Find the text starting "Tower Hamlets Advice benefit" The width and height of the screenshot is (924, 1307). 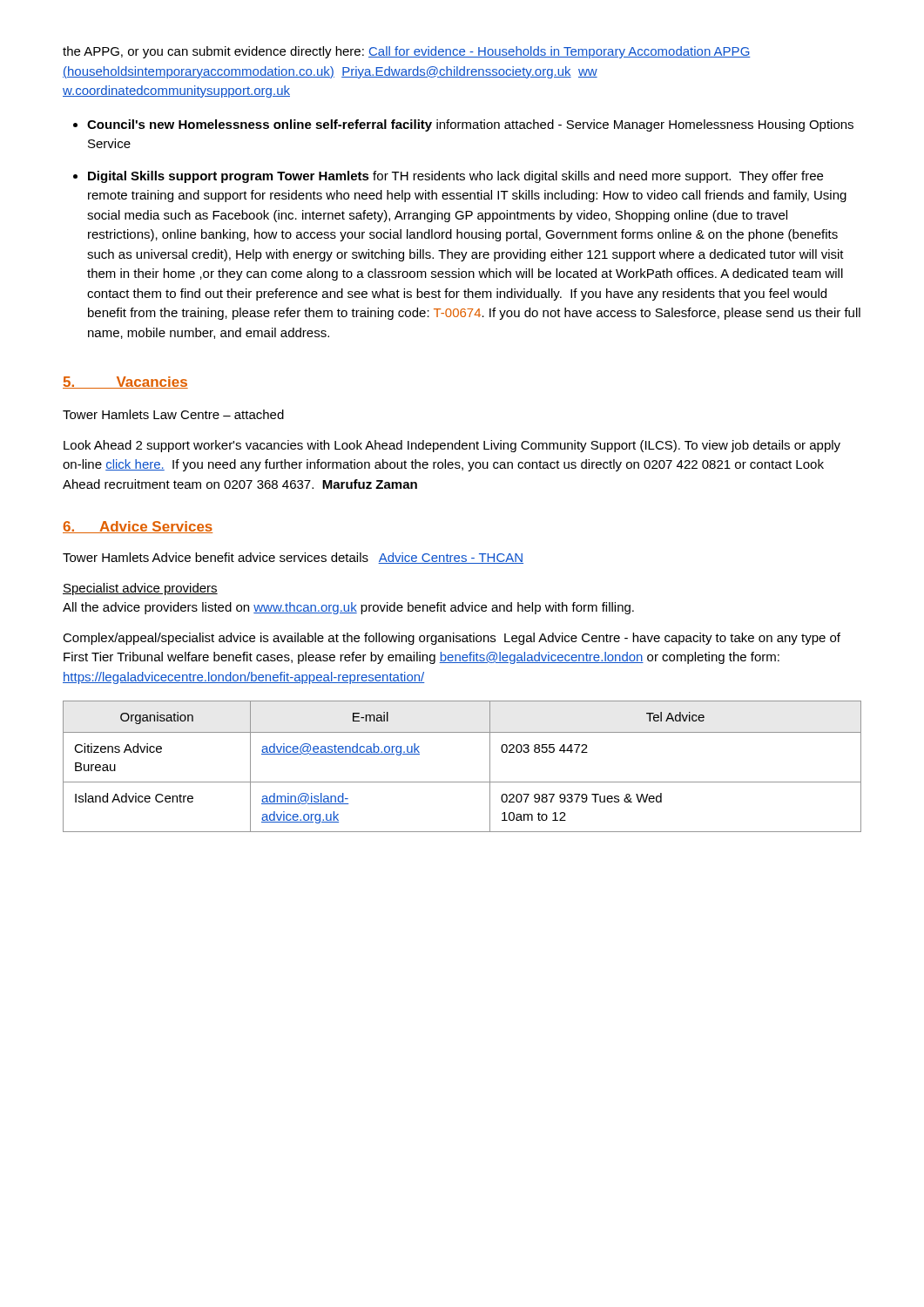tap(293, 557)
